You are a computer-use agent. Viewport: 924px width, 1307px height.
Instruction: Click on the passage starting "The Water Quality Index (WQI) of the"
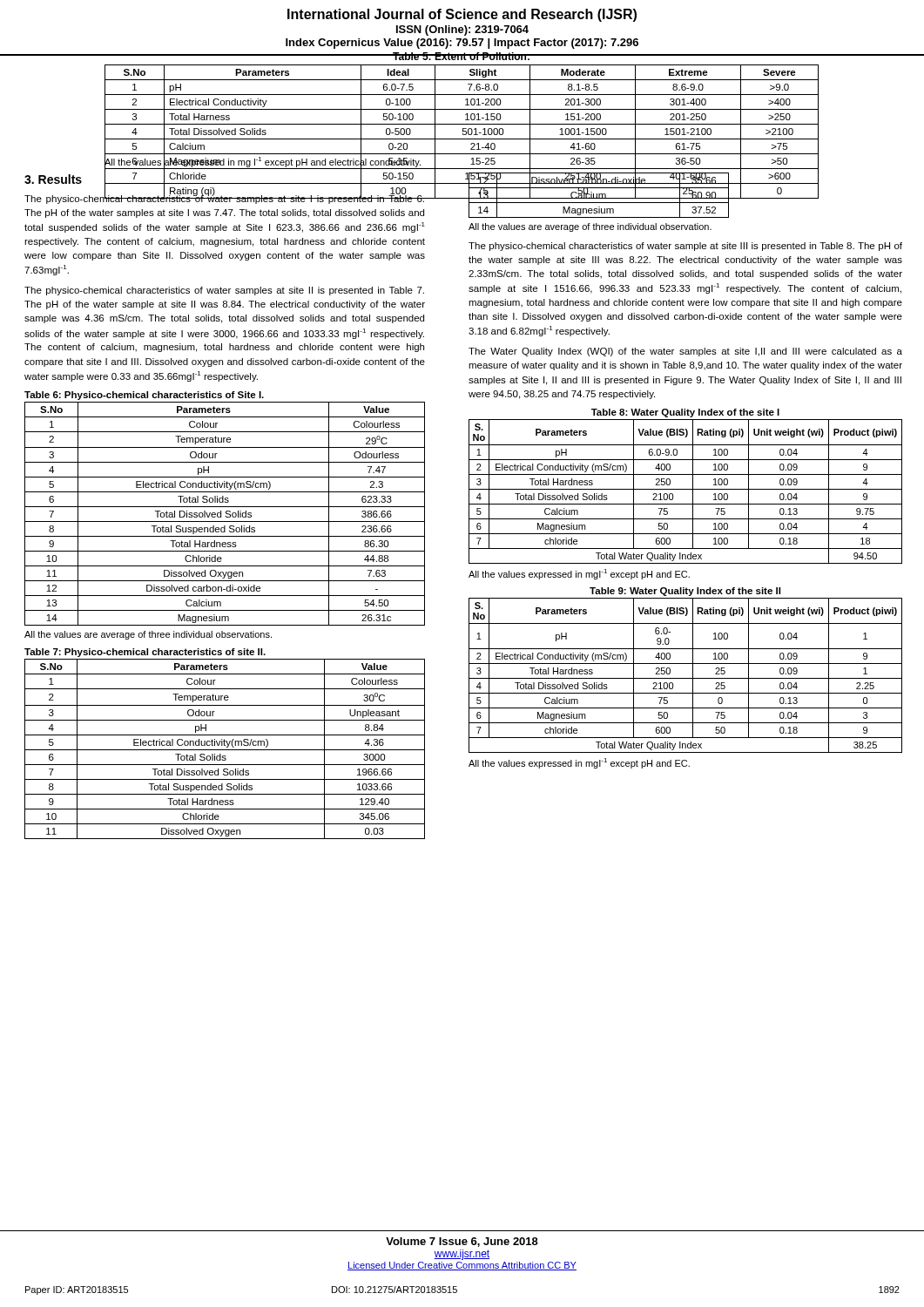[685, 372]
